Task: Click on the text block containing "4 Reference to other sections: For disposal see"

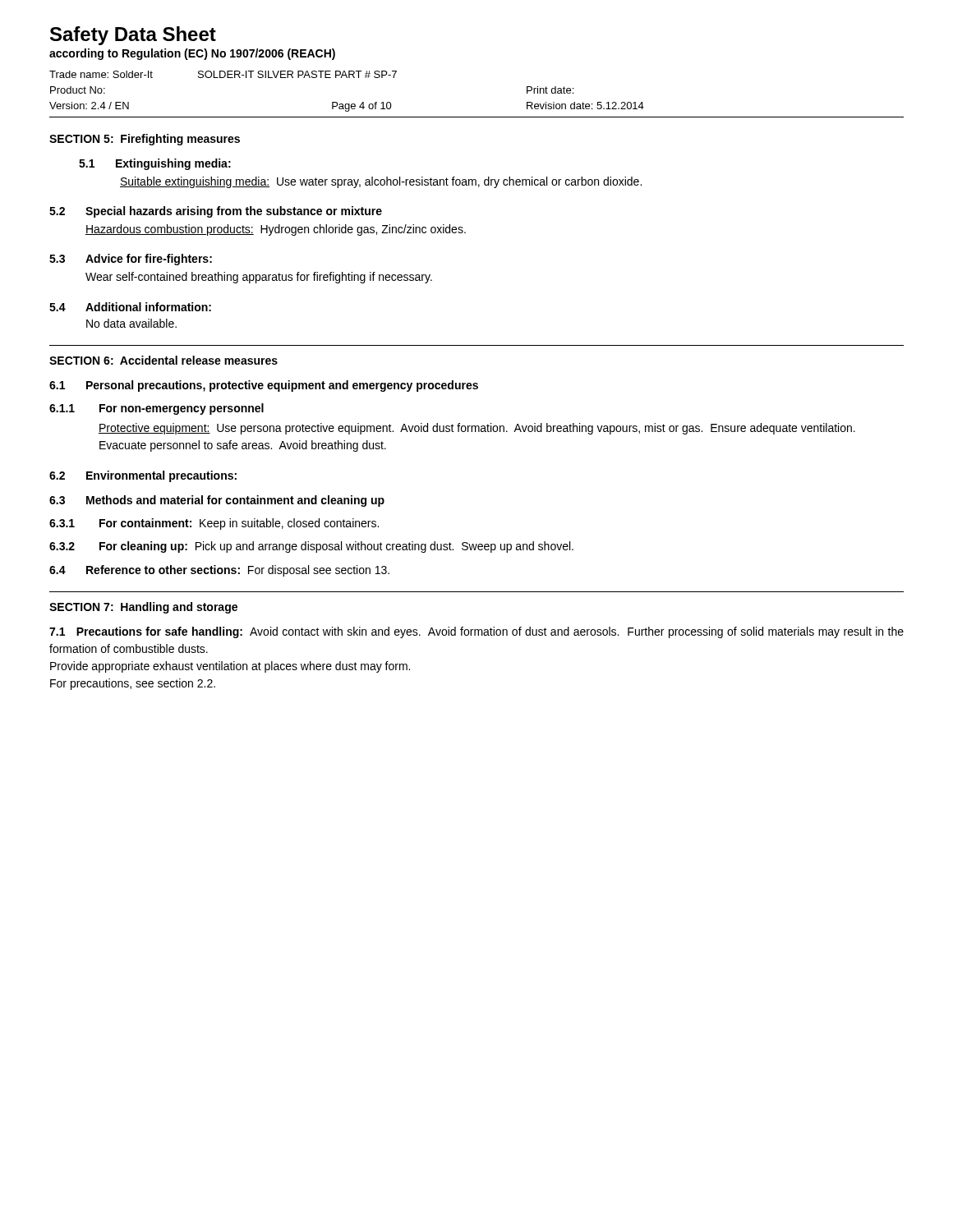Action: click(x=220, y=570)
